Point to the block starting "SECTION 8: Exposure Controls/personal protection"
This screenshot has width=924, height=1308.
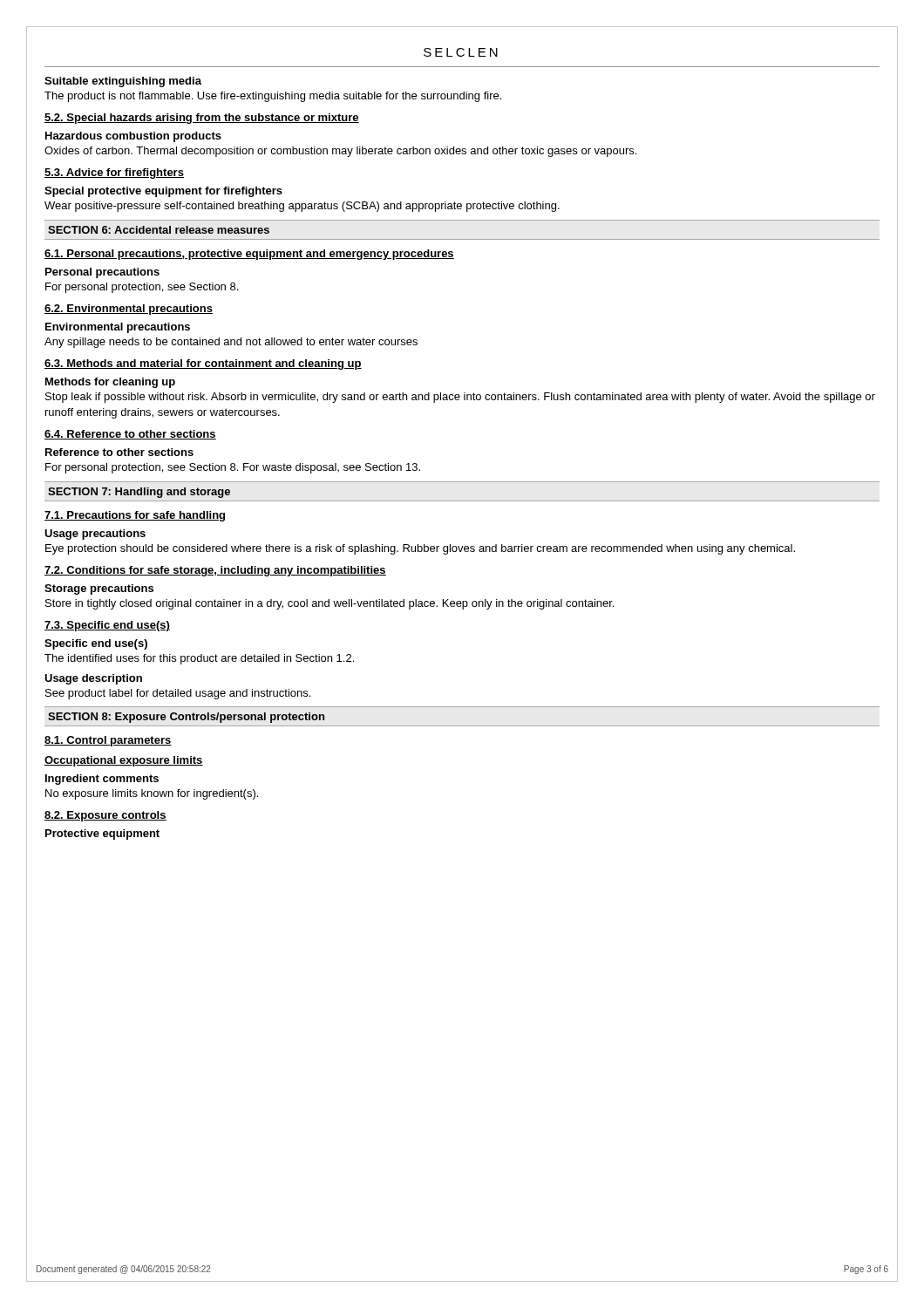tap(186, 717)
